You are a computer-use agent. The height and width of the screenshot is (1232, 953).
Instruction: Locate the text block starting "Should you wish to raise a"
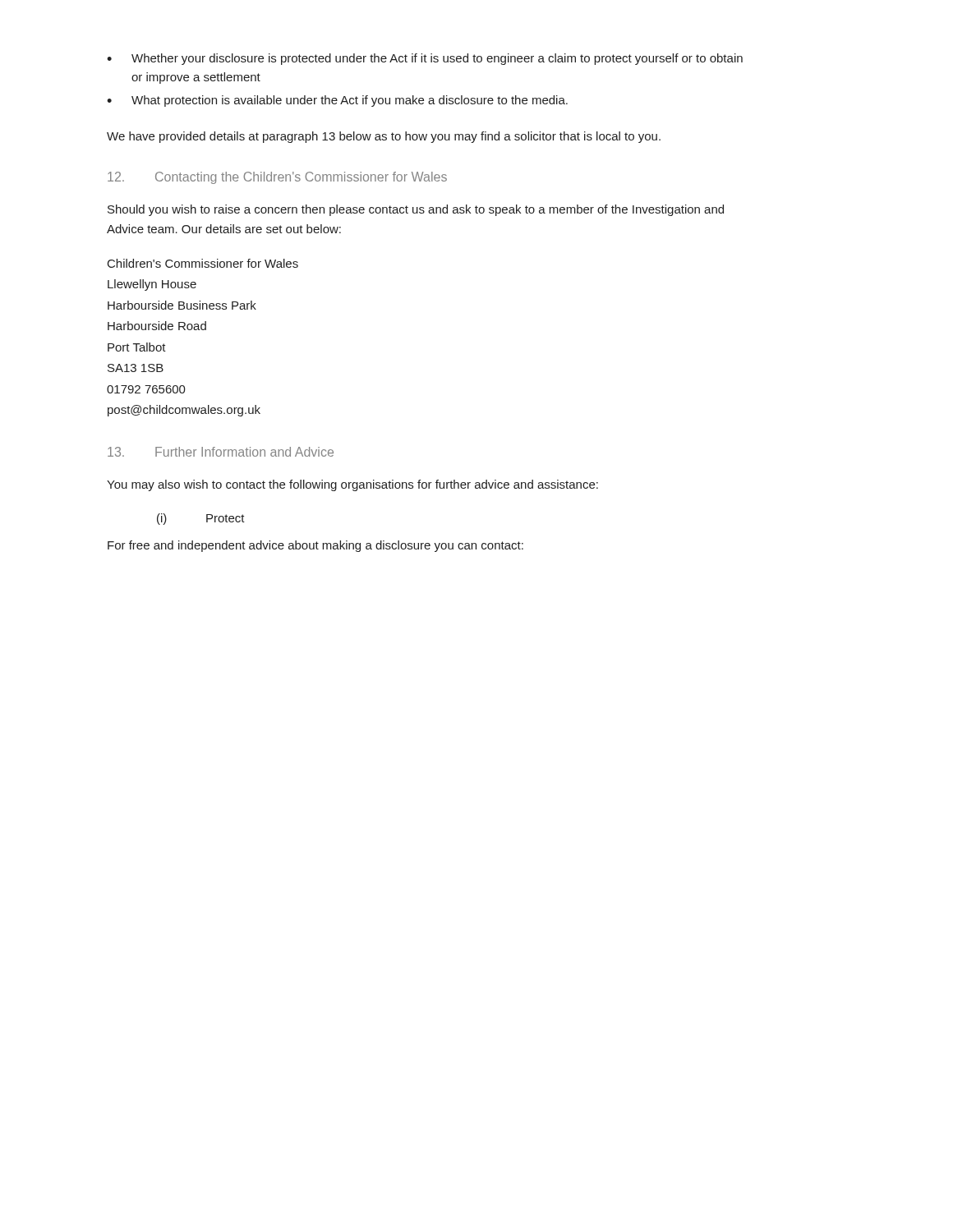[416, 219]
